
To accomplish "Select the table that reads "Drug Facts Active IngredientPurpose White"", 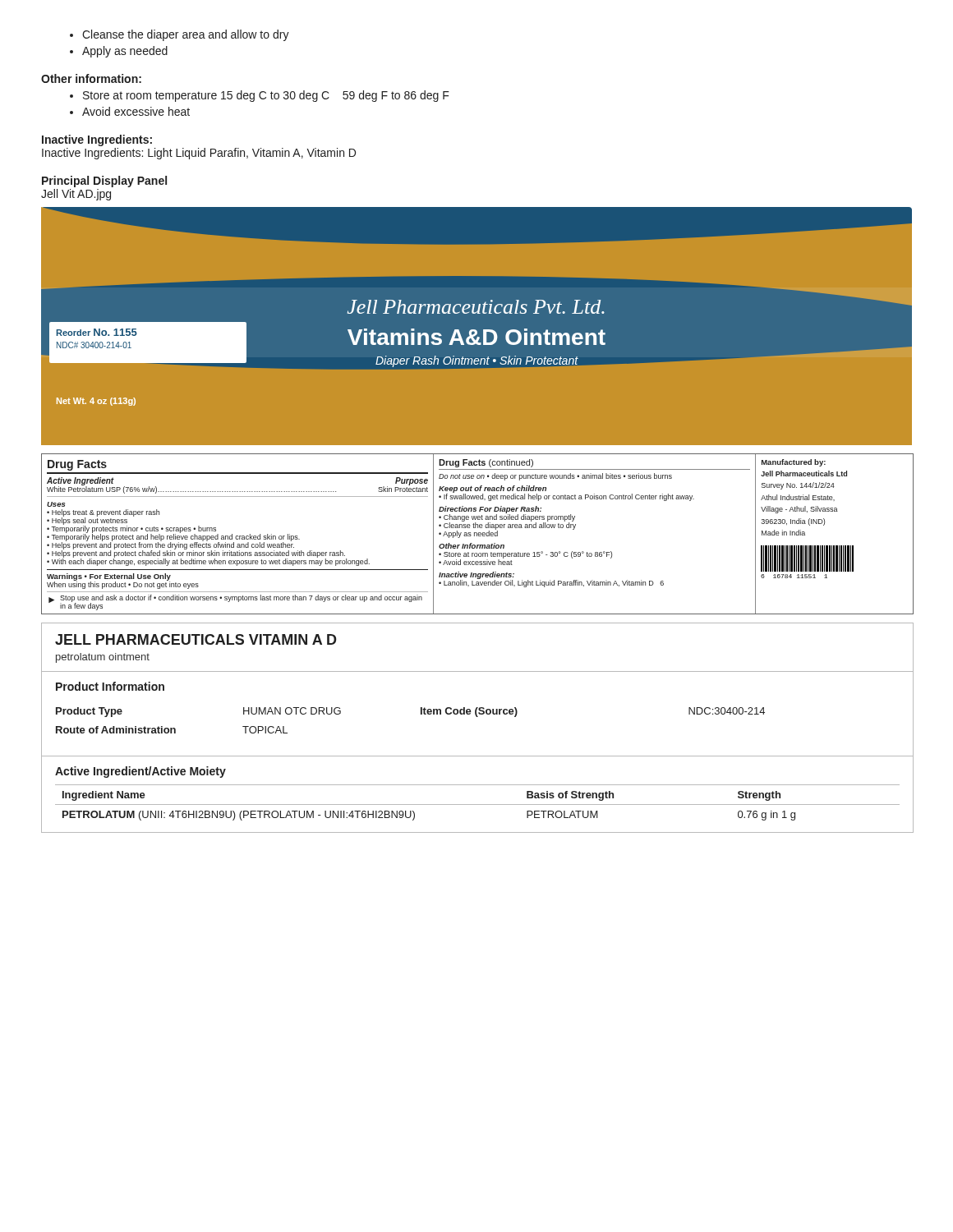I will (477, 534).
